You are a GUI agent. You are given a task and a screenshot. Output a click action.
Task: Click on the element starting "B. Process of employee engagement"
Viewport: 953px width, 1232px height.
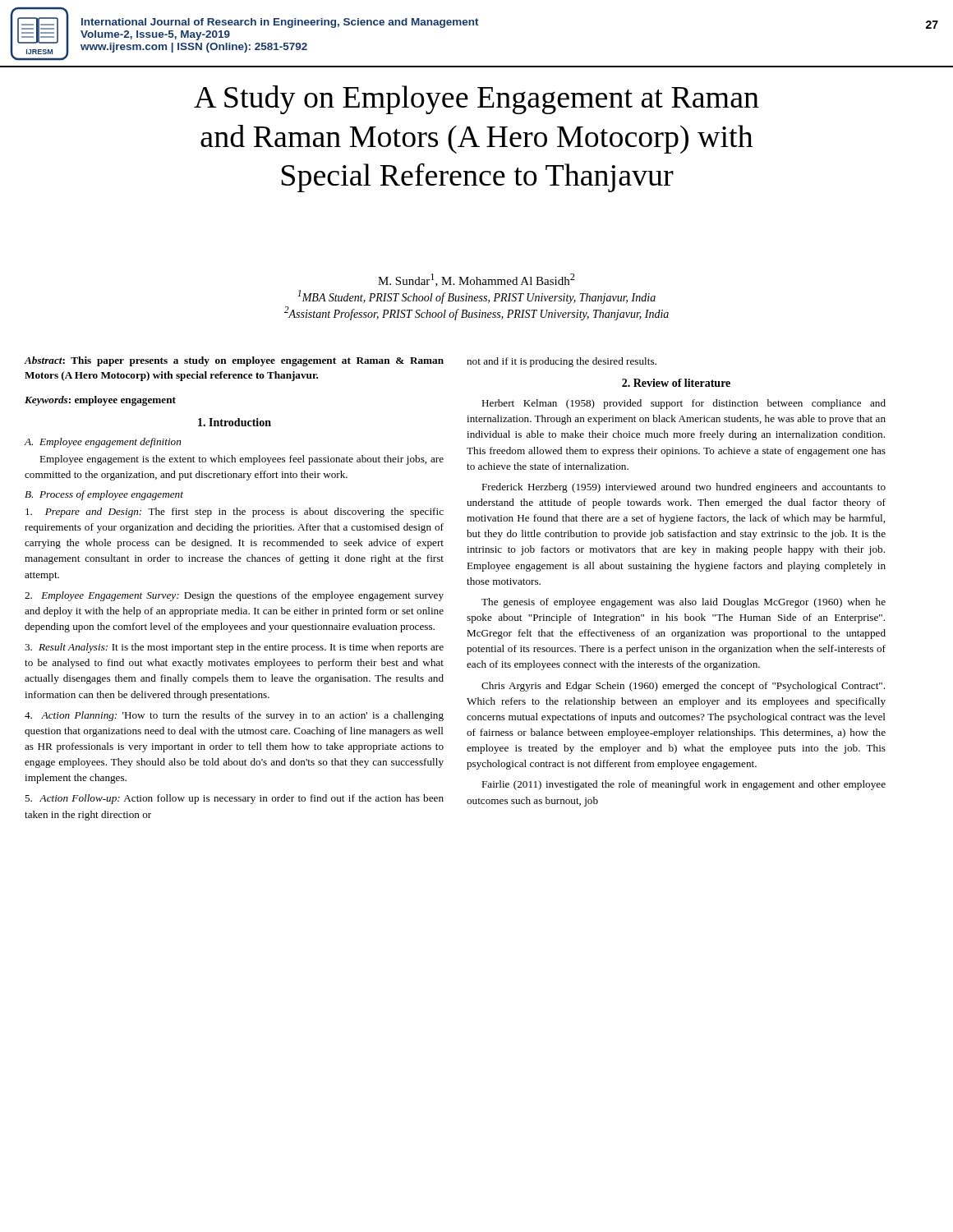[104, 494]
